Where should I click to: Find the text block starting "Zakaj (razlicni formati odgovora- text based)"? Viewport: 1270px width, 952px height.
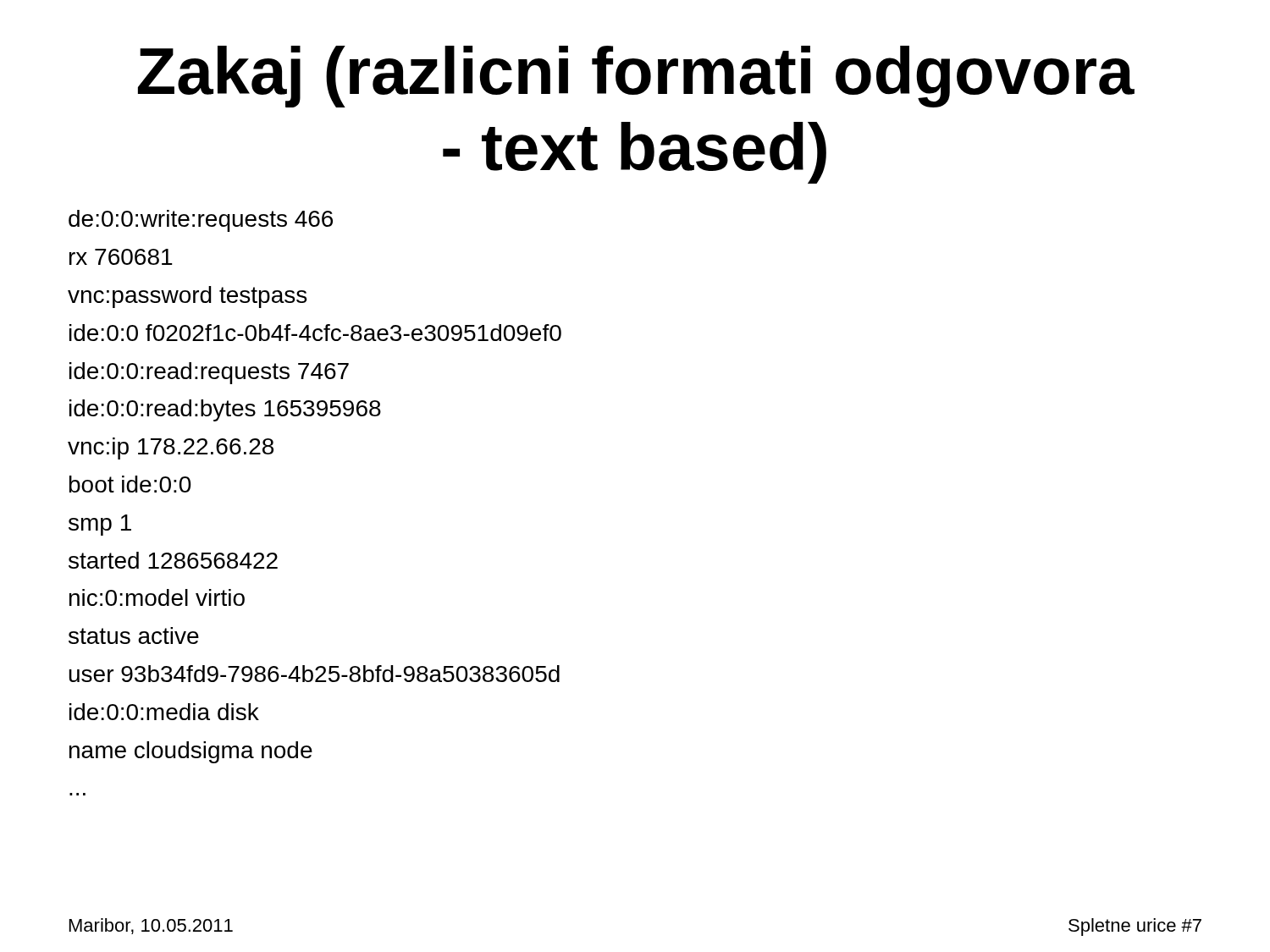click(635, 109)
